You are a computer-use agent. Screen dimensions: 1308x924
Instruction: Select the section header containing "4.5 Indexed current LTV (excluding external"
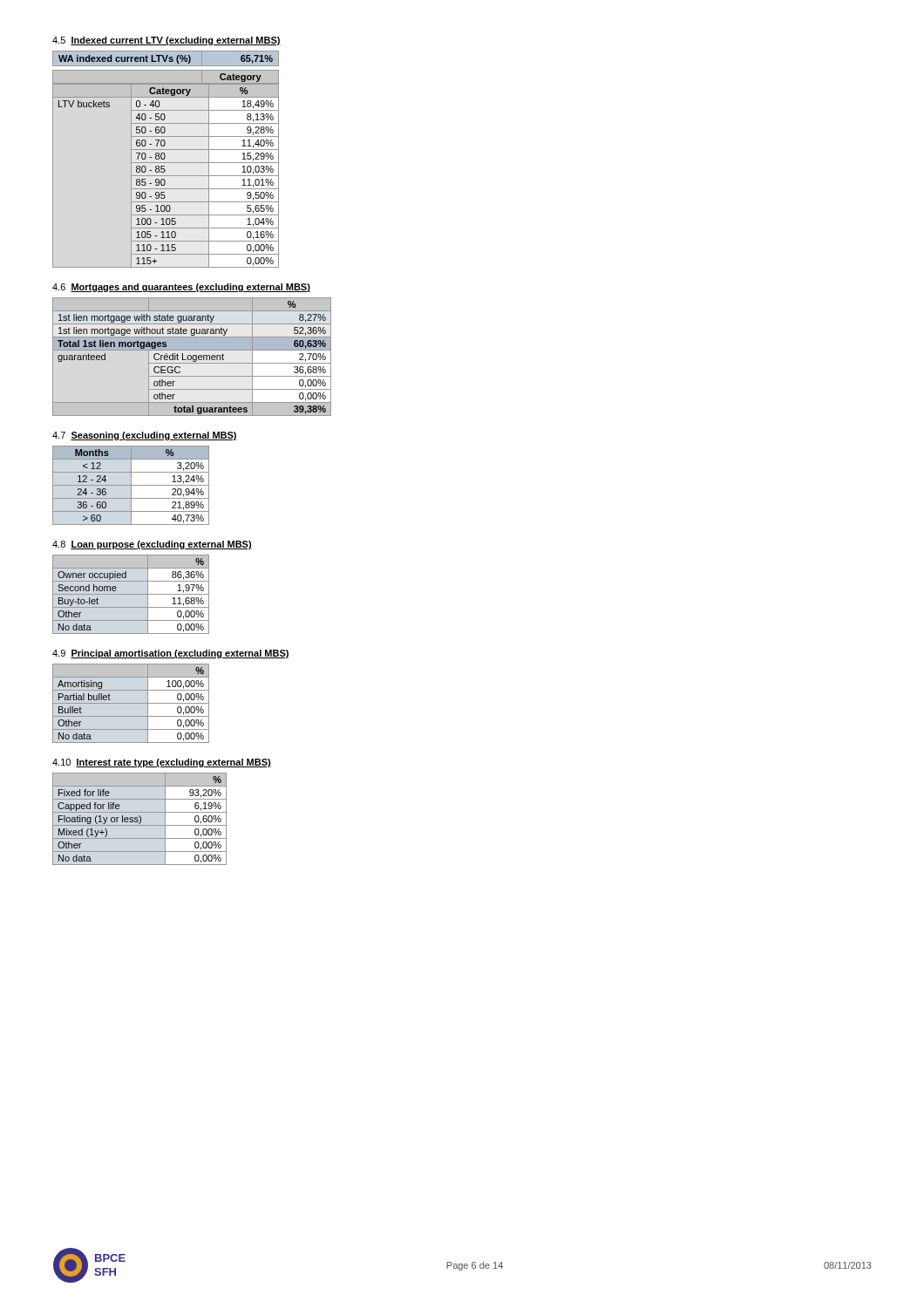pyautogui.click(x=166, y=40)
